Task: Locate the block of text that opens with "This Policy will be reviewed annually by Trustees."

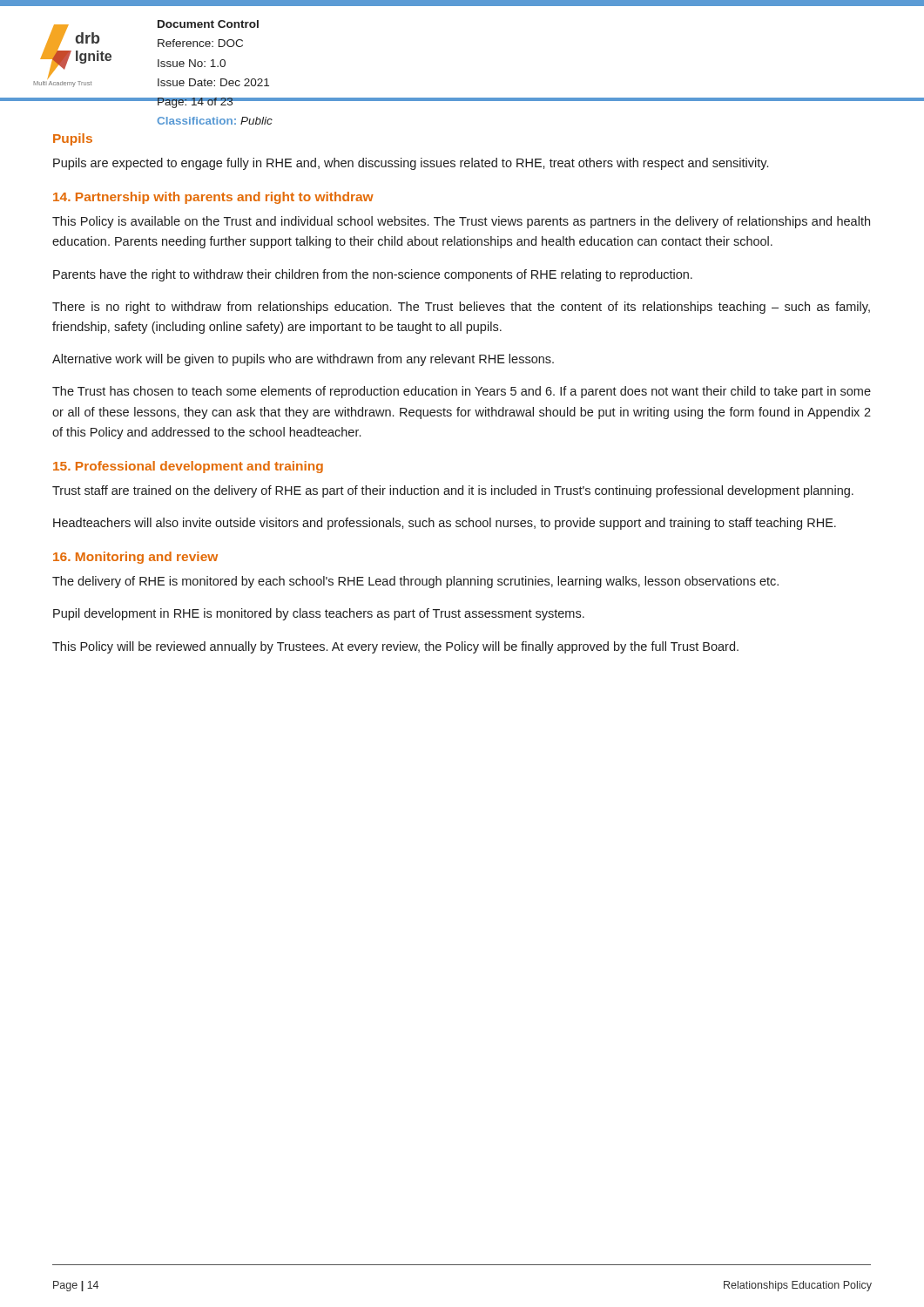Action: click(462, 647)
